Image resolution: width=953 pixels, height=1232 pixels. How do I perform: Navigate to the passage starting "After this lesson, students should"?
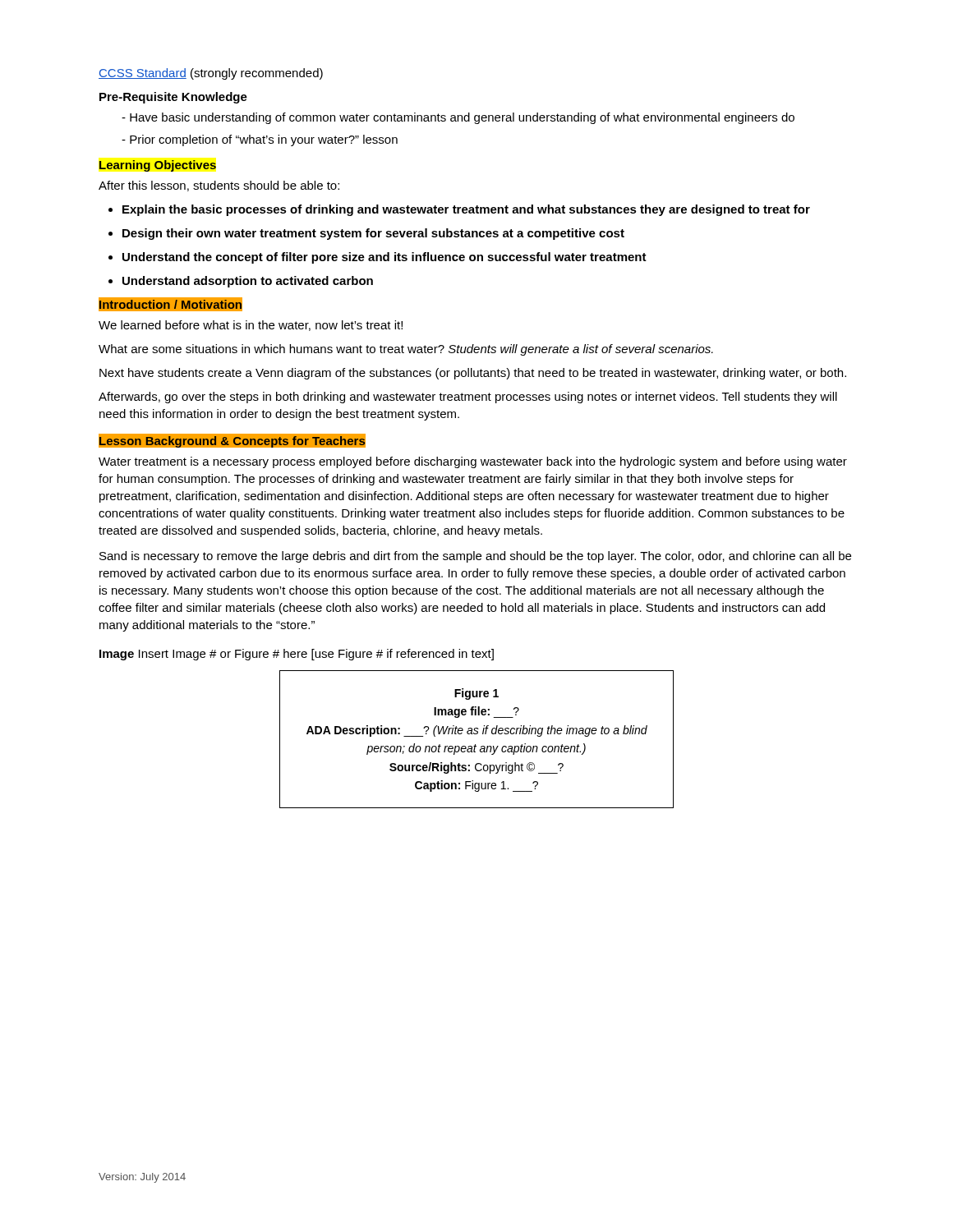pyautogui.click(x=219, y=186)
